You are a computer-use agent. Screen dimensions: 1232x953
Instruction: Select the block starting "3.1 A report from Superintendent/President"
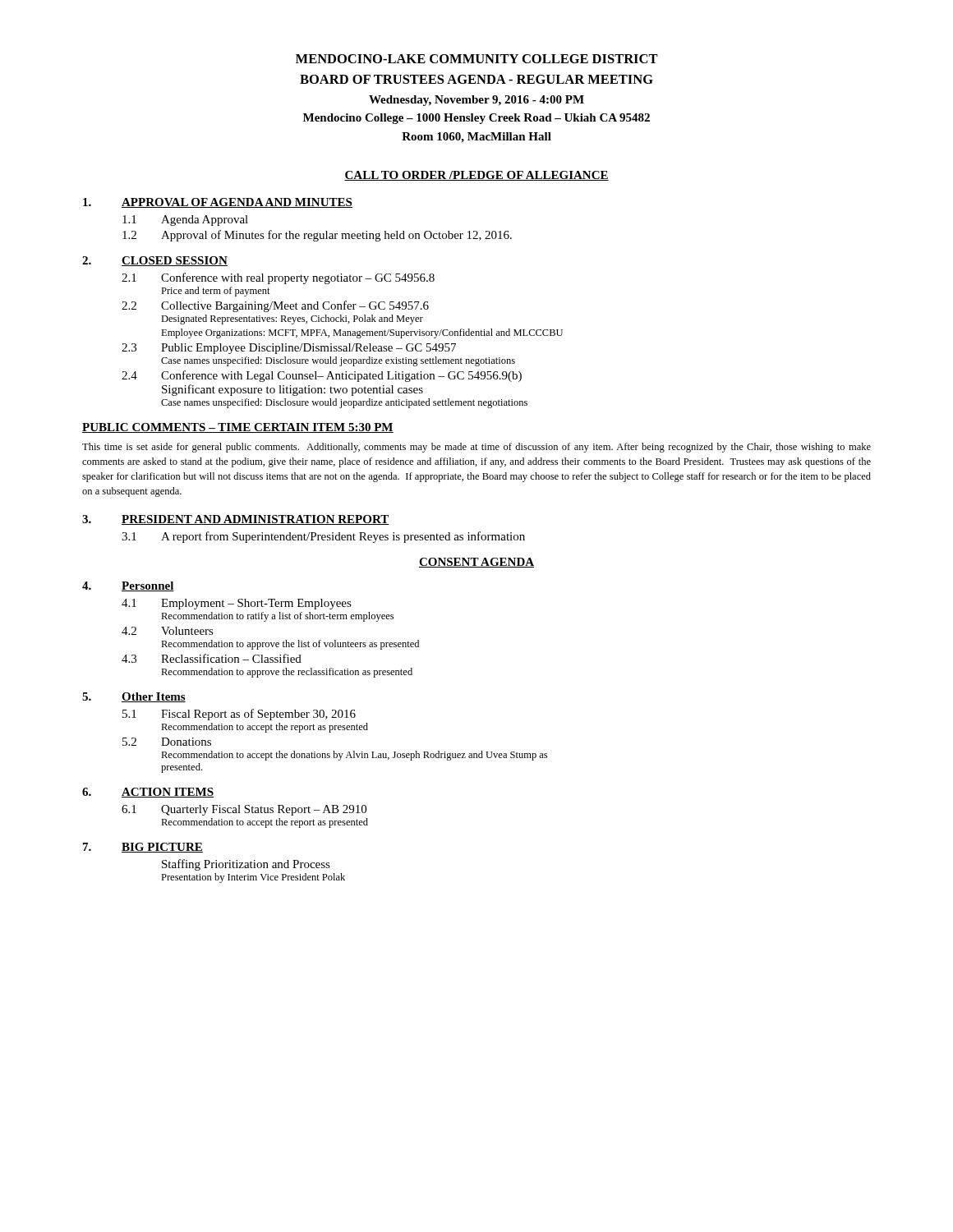pos(323,536)
